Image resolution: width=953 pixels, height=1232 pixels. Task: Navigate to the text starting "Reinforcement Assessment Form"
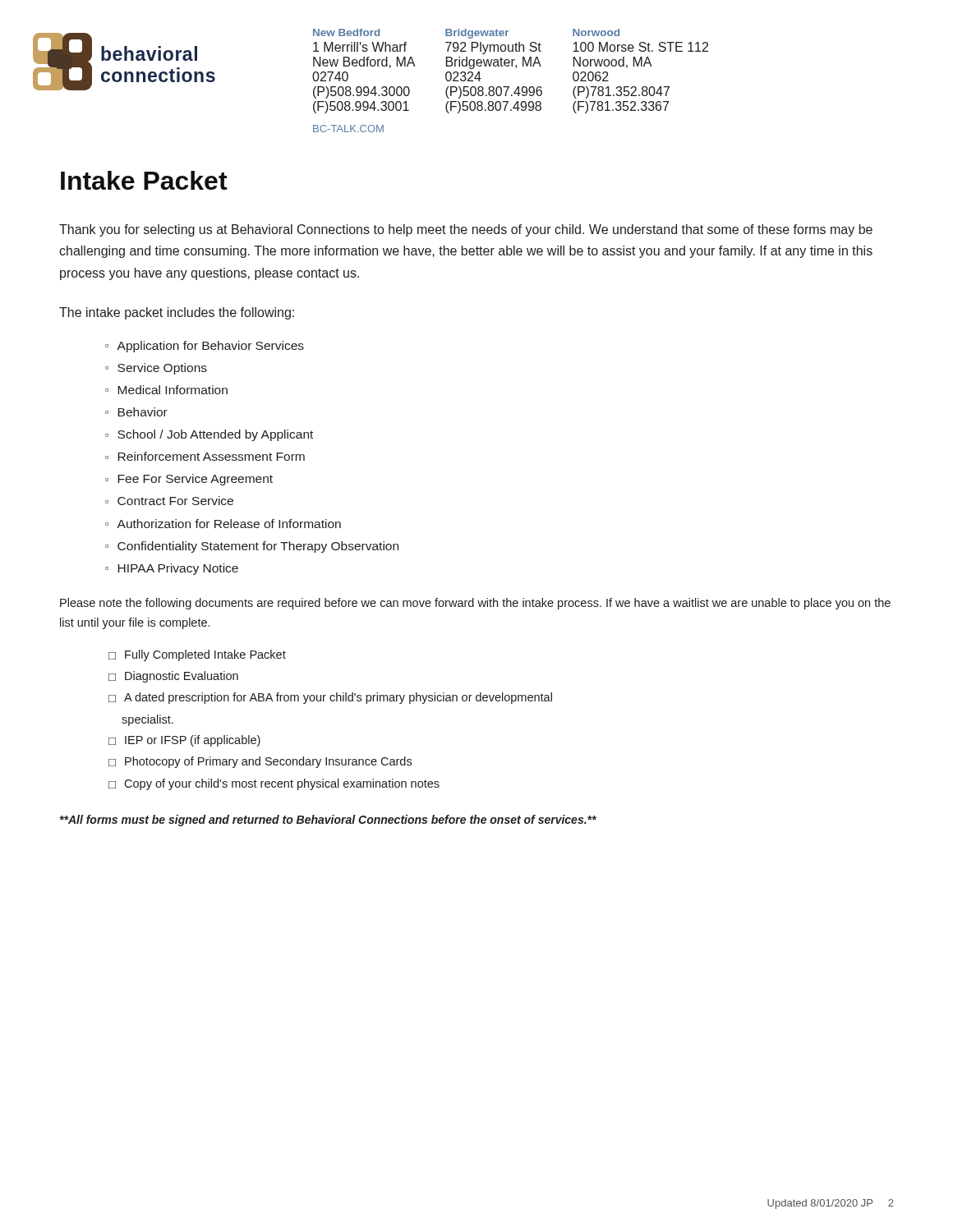coord(211,456)
